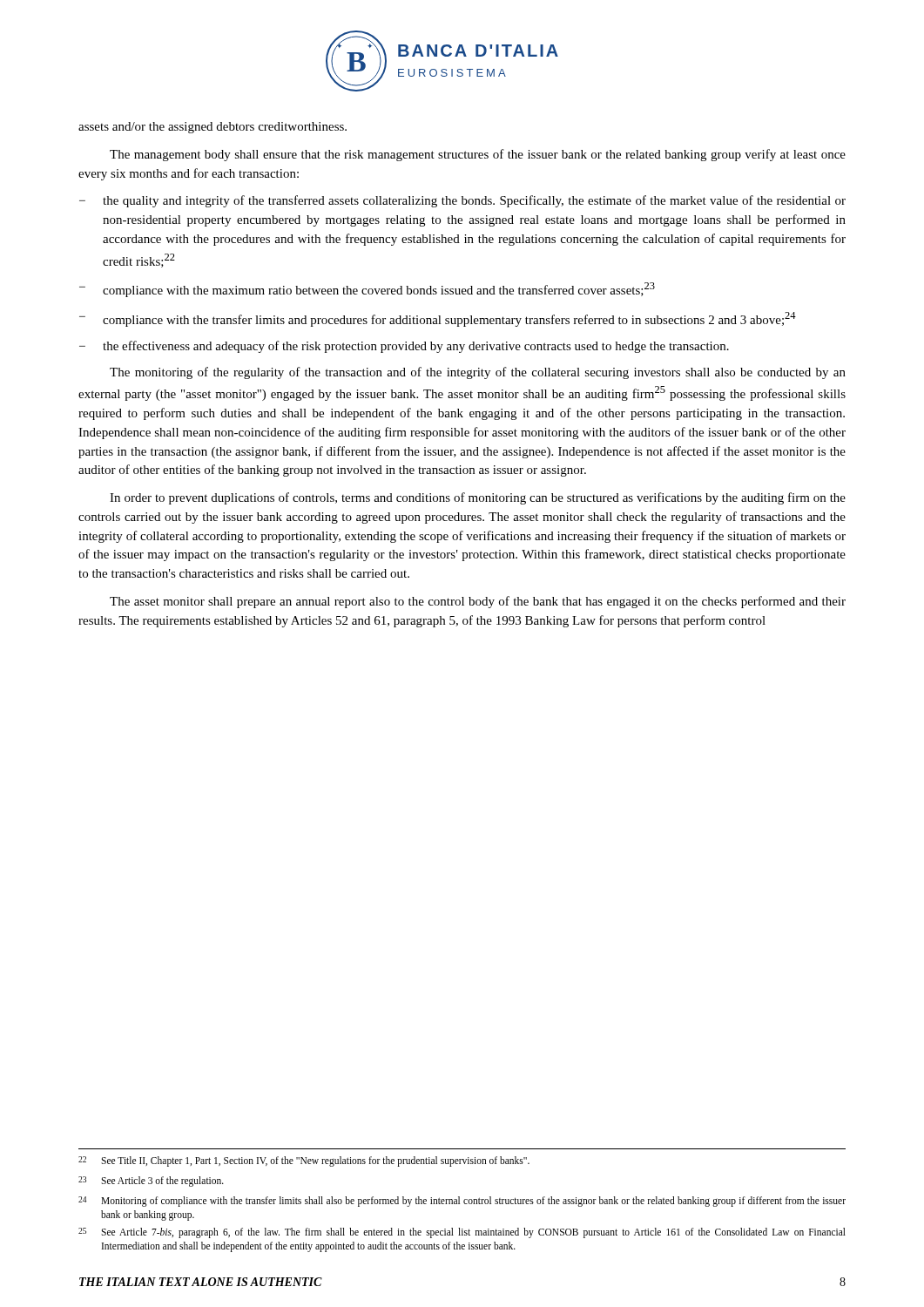
Task: Click on the element starting "23 See Article 3 of"
Action: point(151,1182)
